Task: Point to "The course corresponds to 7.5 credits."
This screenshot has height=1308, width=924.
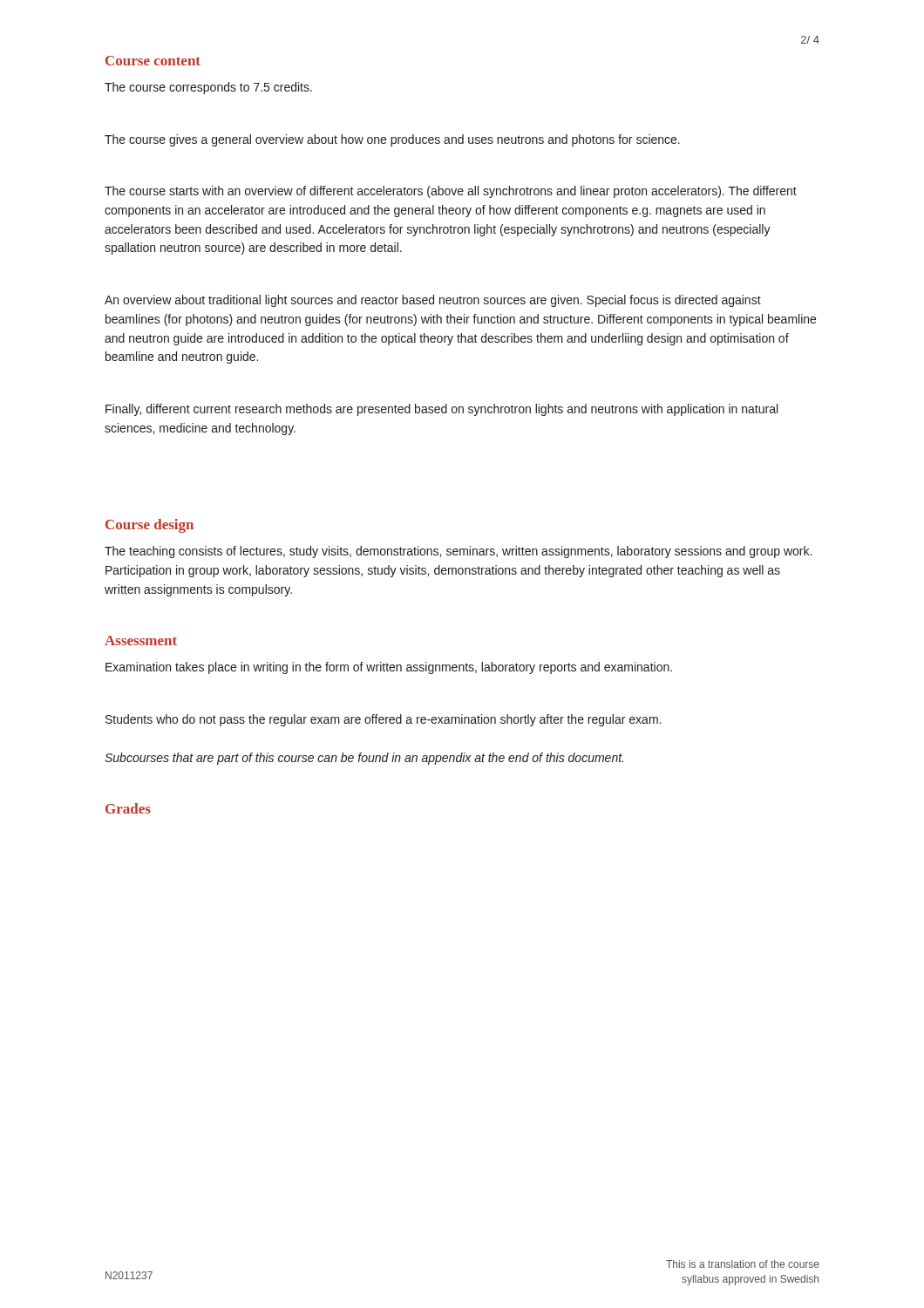Action: pos(209,87)
